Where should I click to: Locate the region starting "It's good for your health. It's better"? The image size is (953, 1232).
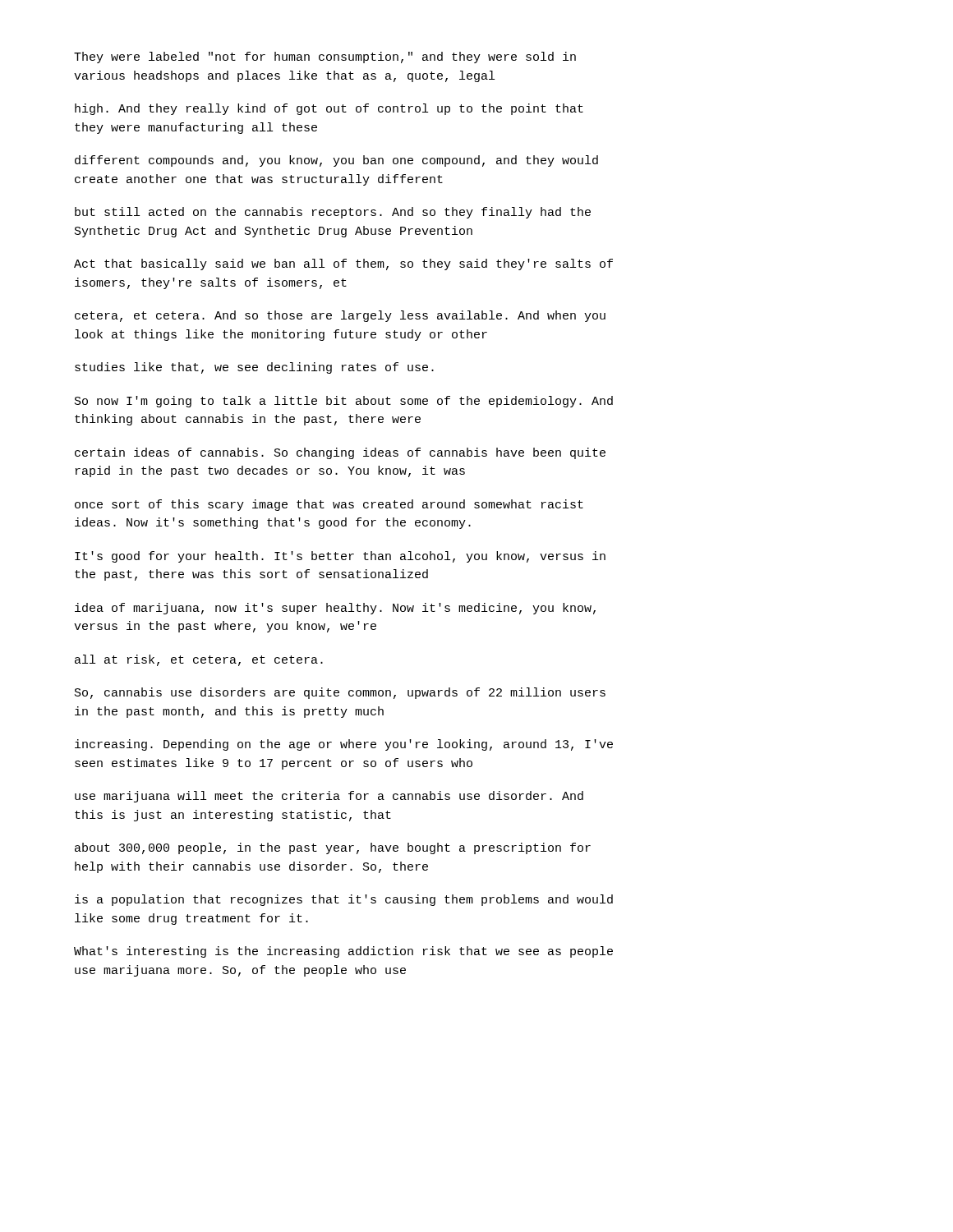point(340,566)
